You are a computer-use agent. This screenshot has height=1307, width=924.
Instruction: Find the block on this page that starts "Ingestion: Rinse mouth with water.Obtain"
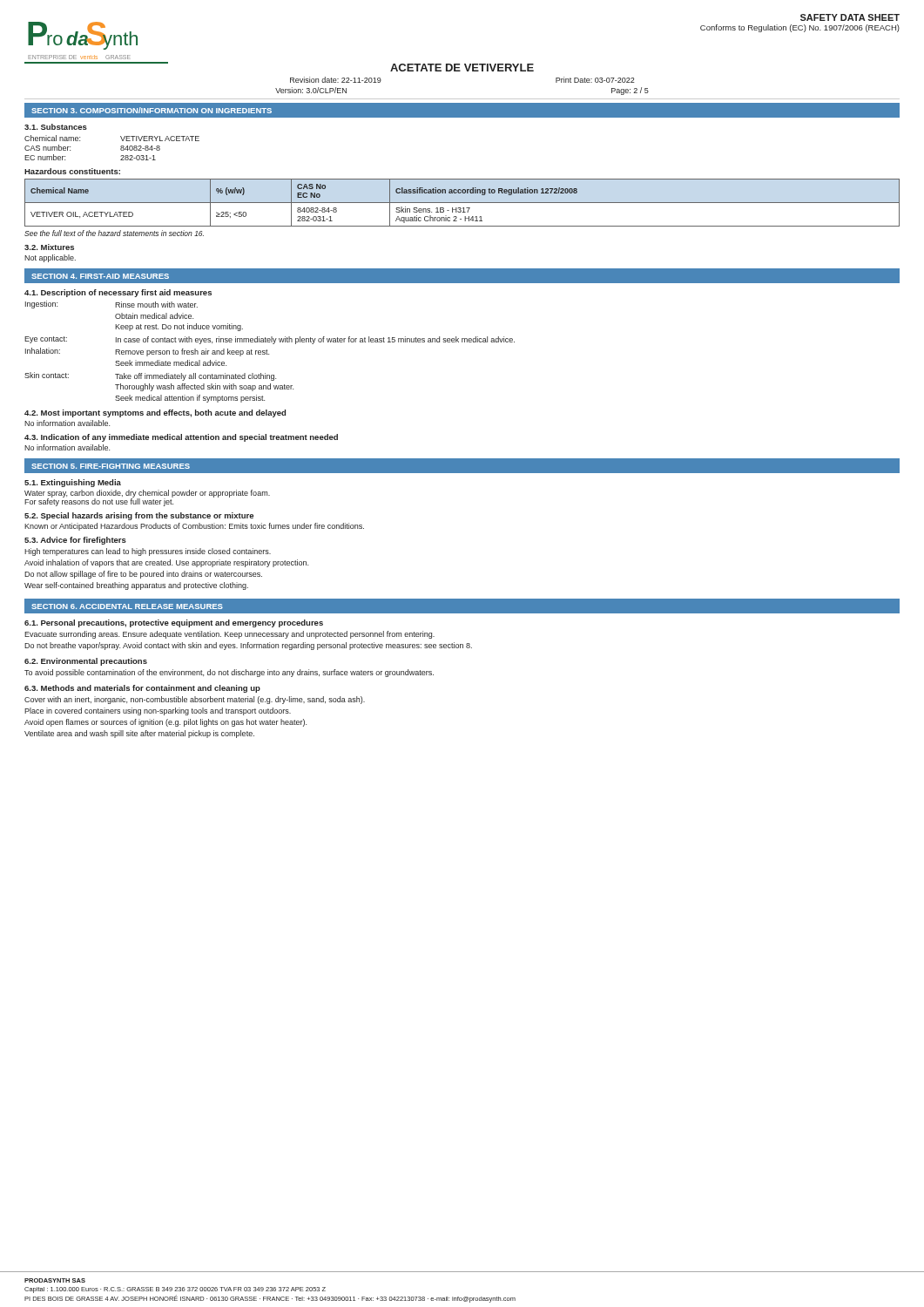click(x=462, y=352)
